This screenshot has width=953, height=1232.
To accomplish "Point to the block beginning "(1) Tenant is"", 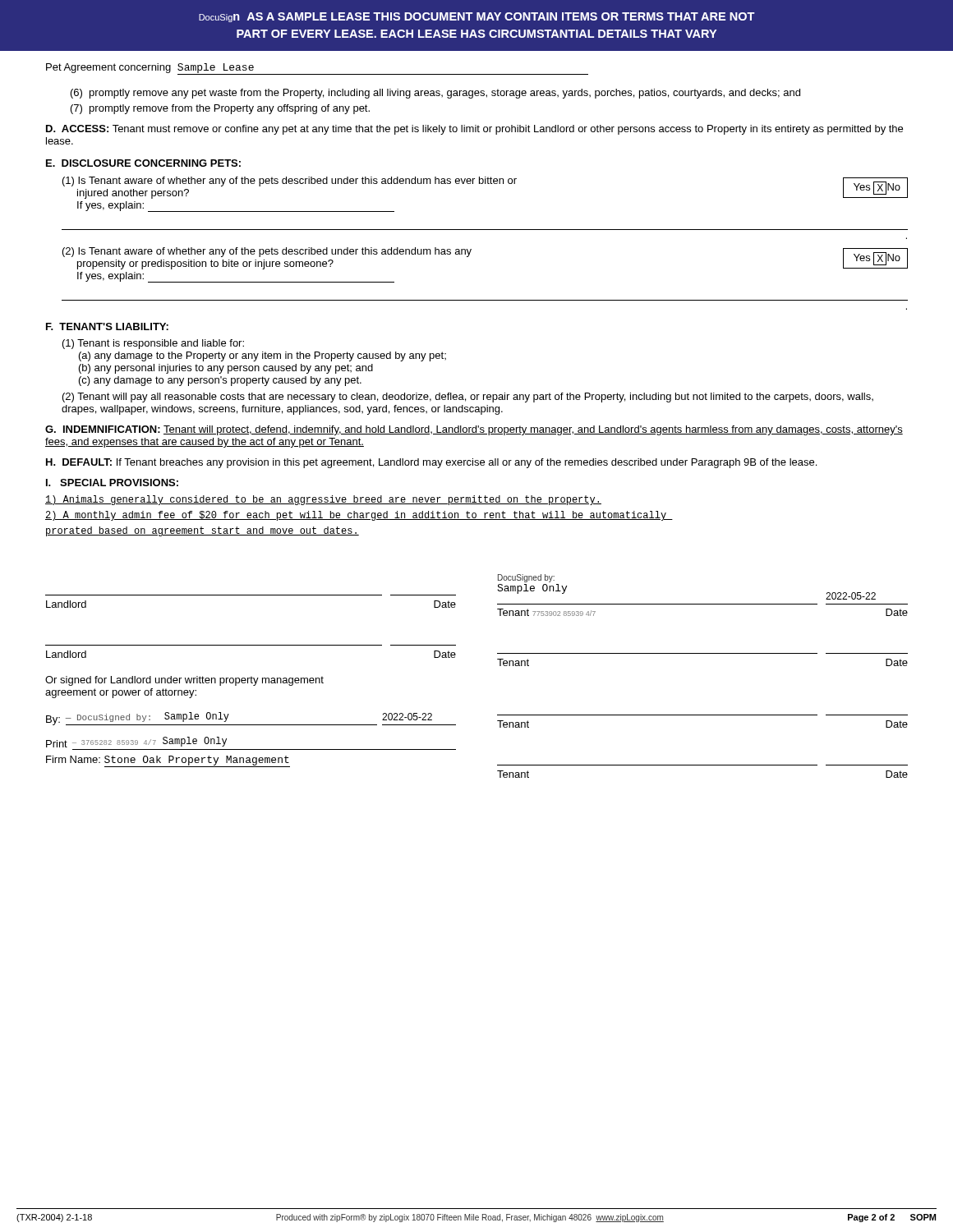I will 153,344.
